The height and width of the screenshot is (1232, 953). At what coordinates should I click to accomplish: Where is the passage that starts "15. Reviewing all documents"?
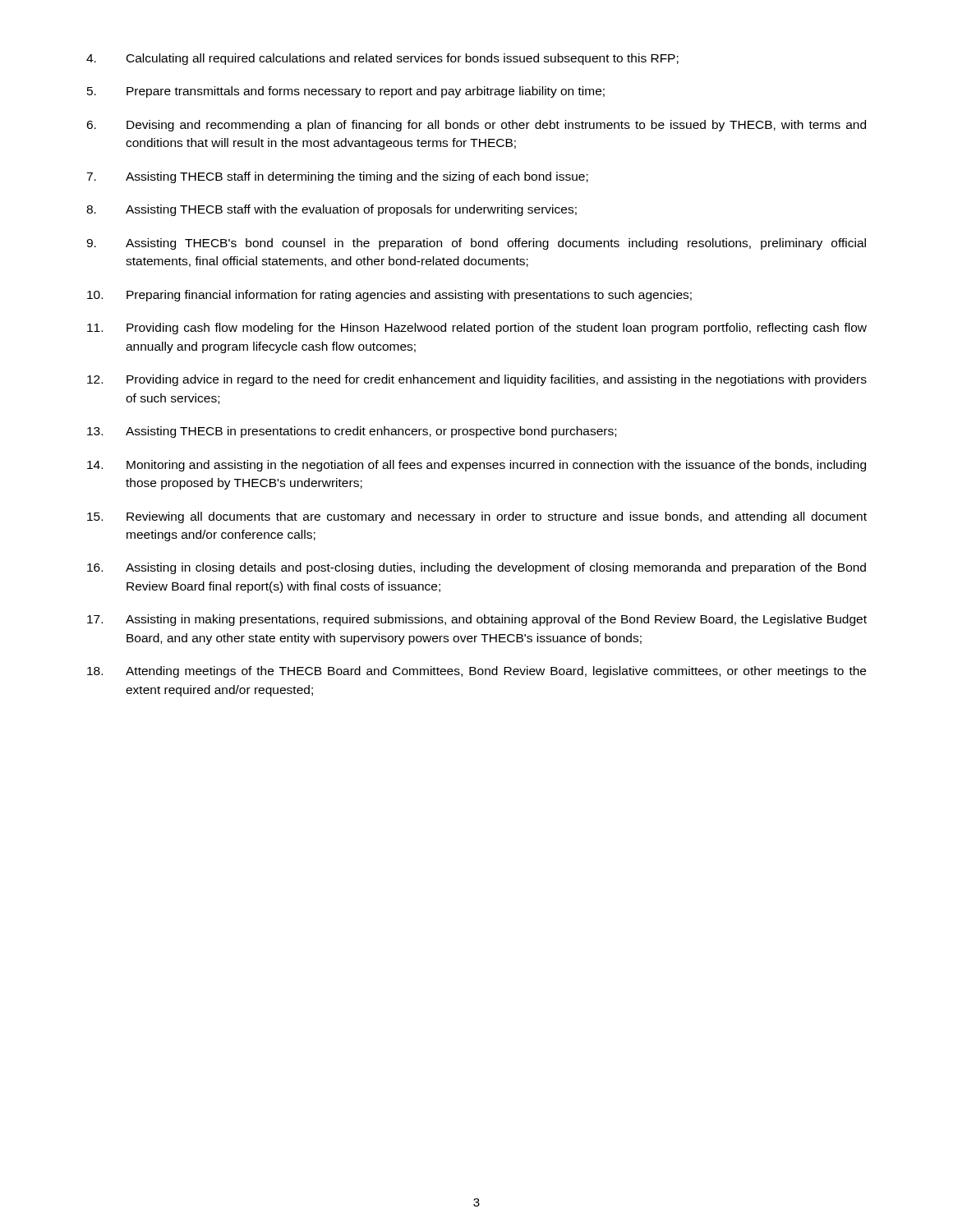(x=476, y=526)
